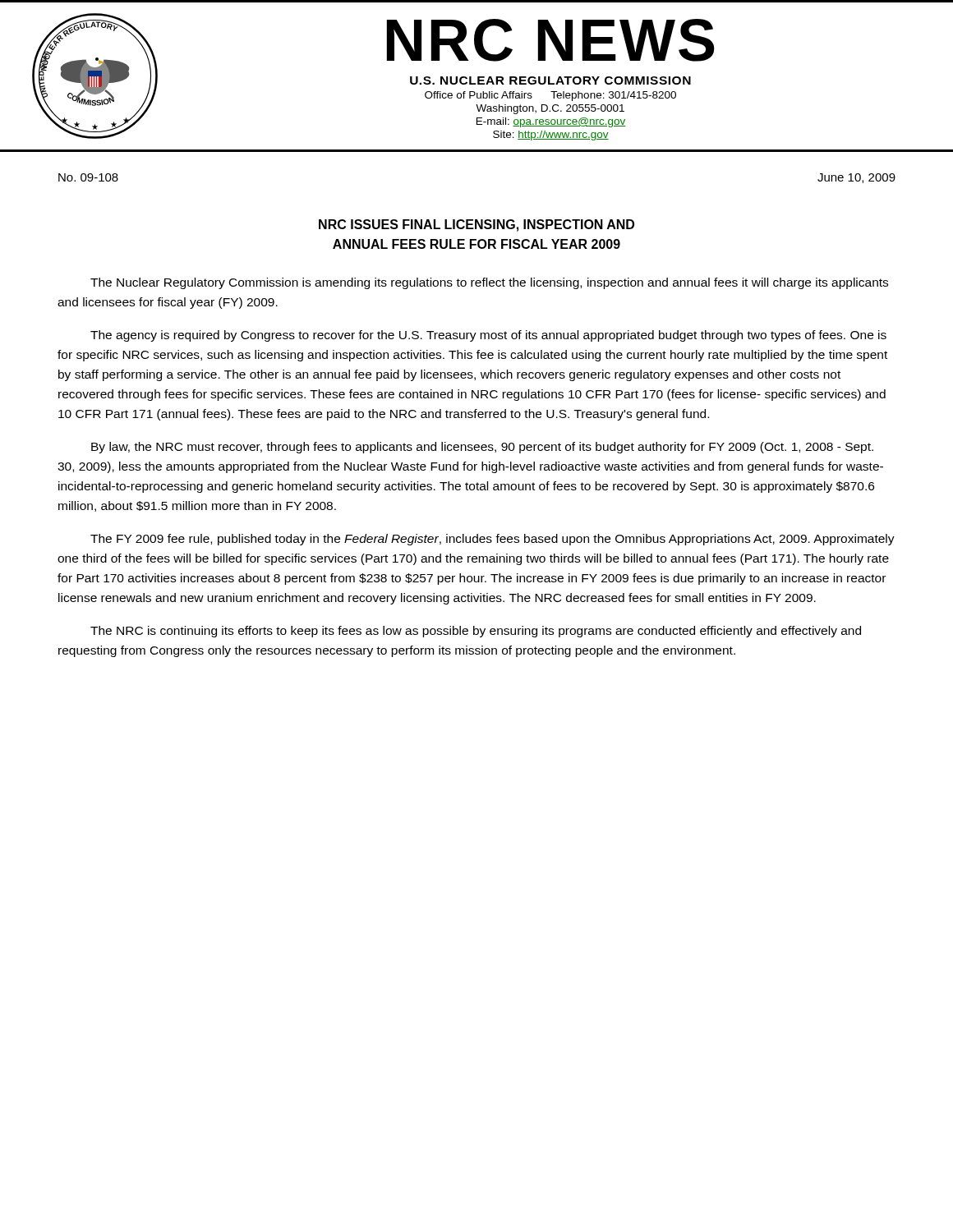Click on the text block starting "NRC ISSUES FINAL LICENSING, INSPECTION AND ANNUAL"

(x=476, y=235)
